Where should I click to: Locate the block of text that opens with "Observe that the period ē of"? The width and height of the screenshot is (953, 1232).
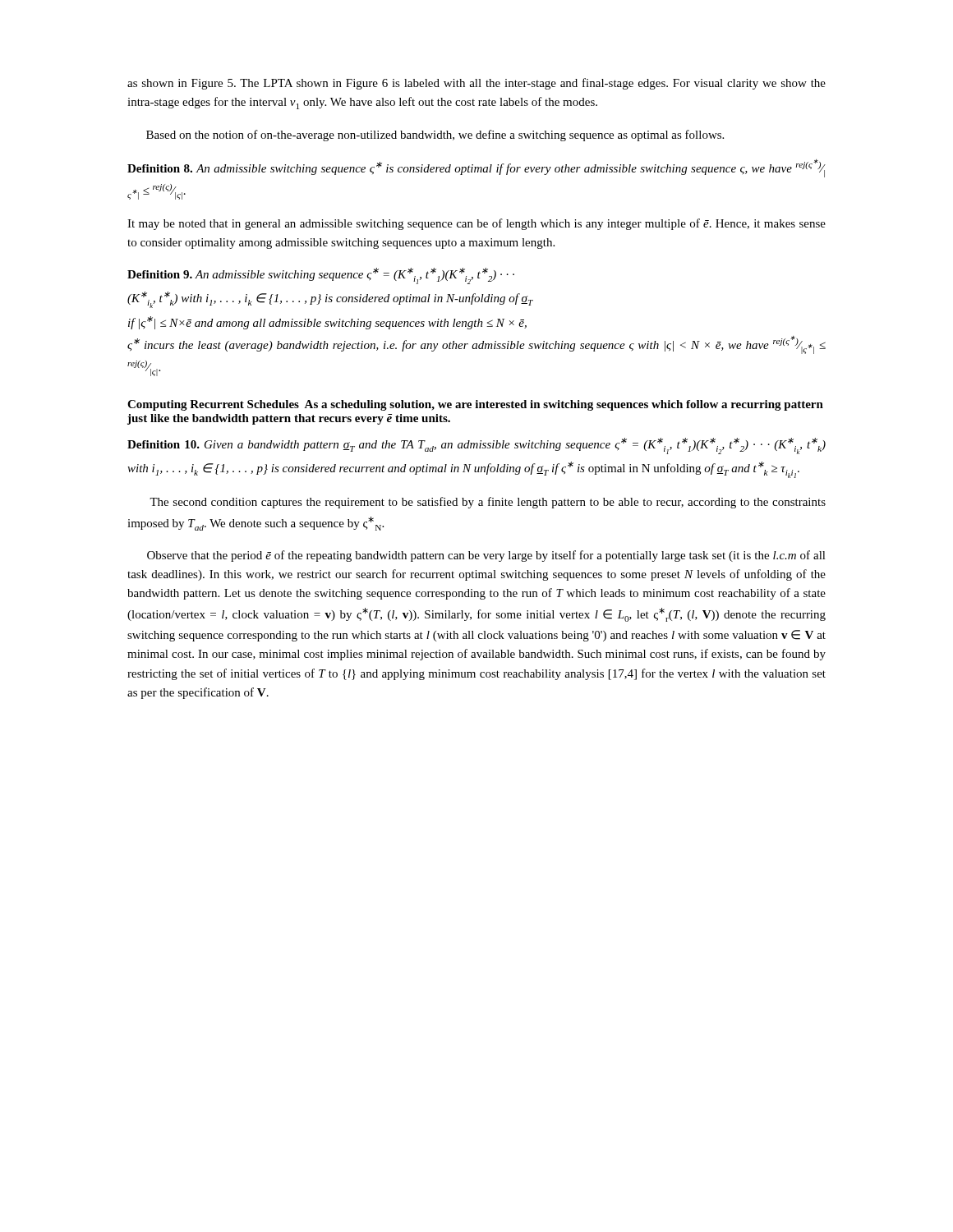(476, 624)
